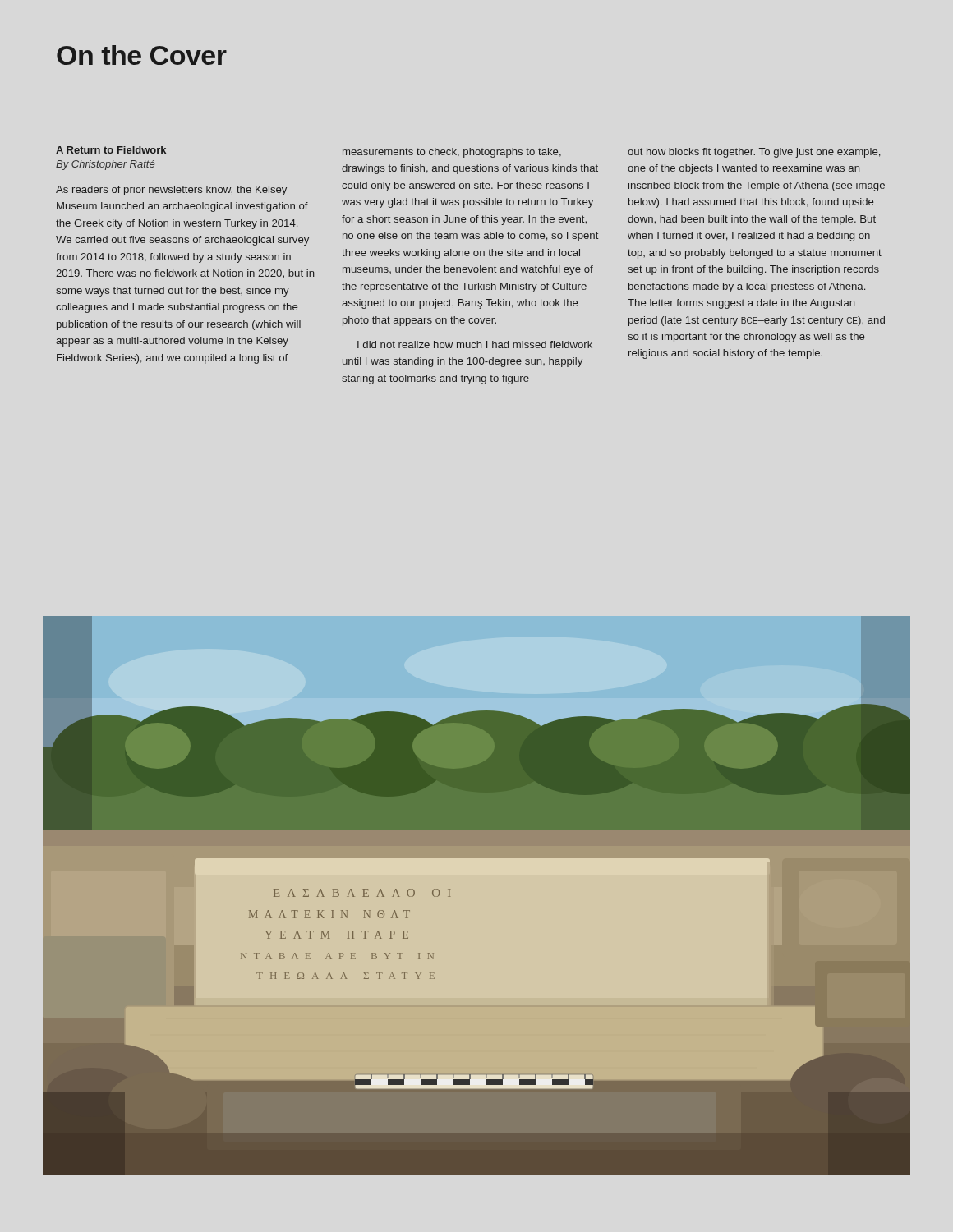Click the passage that begins "measurements to check, photographs"

pyautogui.click(x=472, y=265)
